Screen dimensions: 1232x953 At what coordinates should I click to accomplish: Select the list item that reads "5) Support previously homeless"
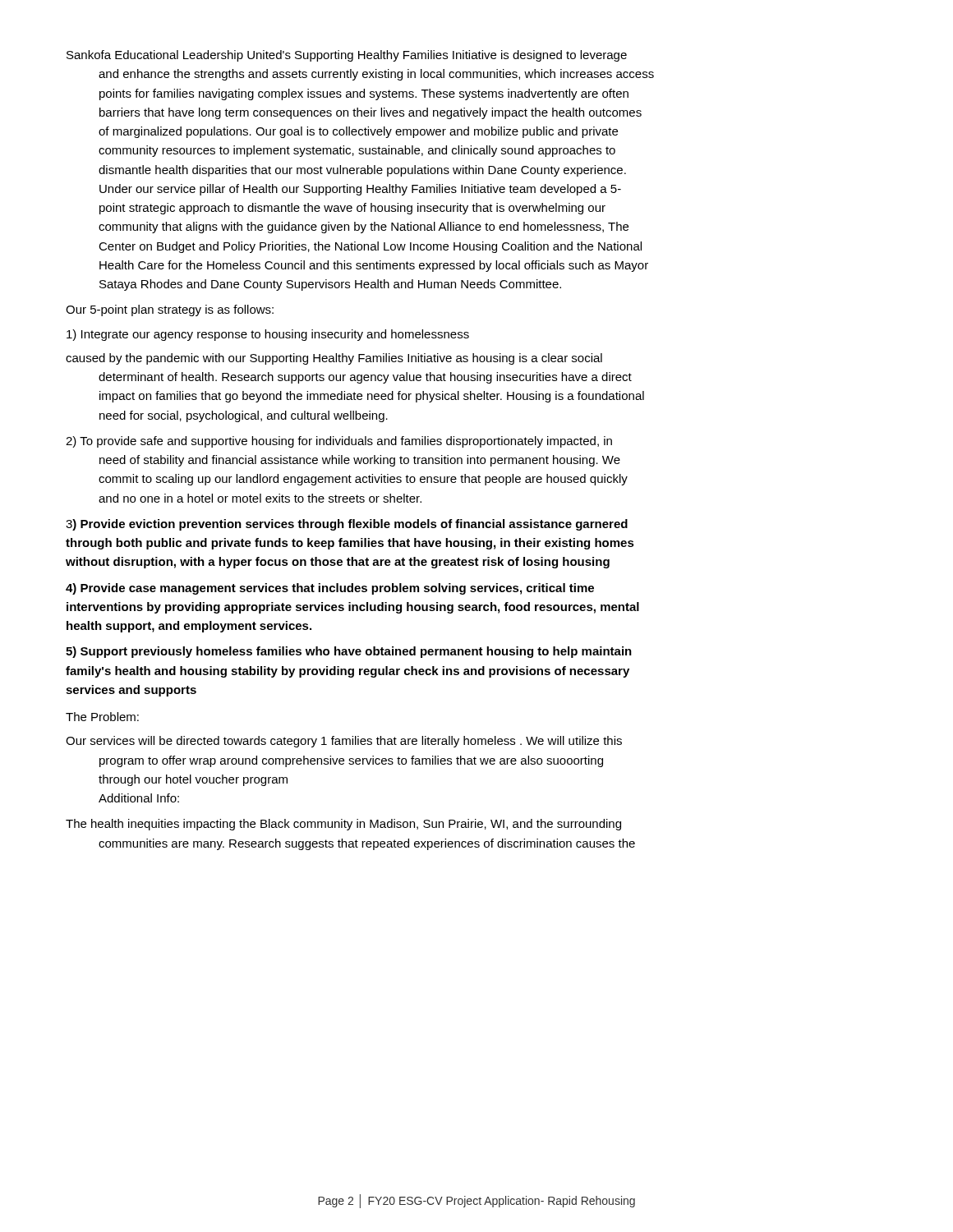[x=476, y=670]
